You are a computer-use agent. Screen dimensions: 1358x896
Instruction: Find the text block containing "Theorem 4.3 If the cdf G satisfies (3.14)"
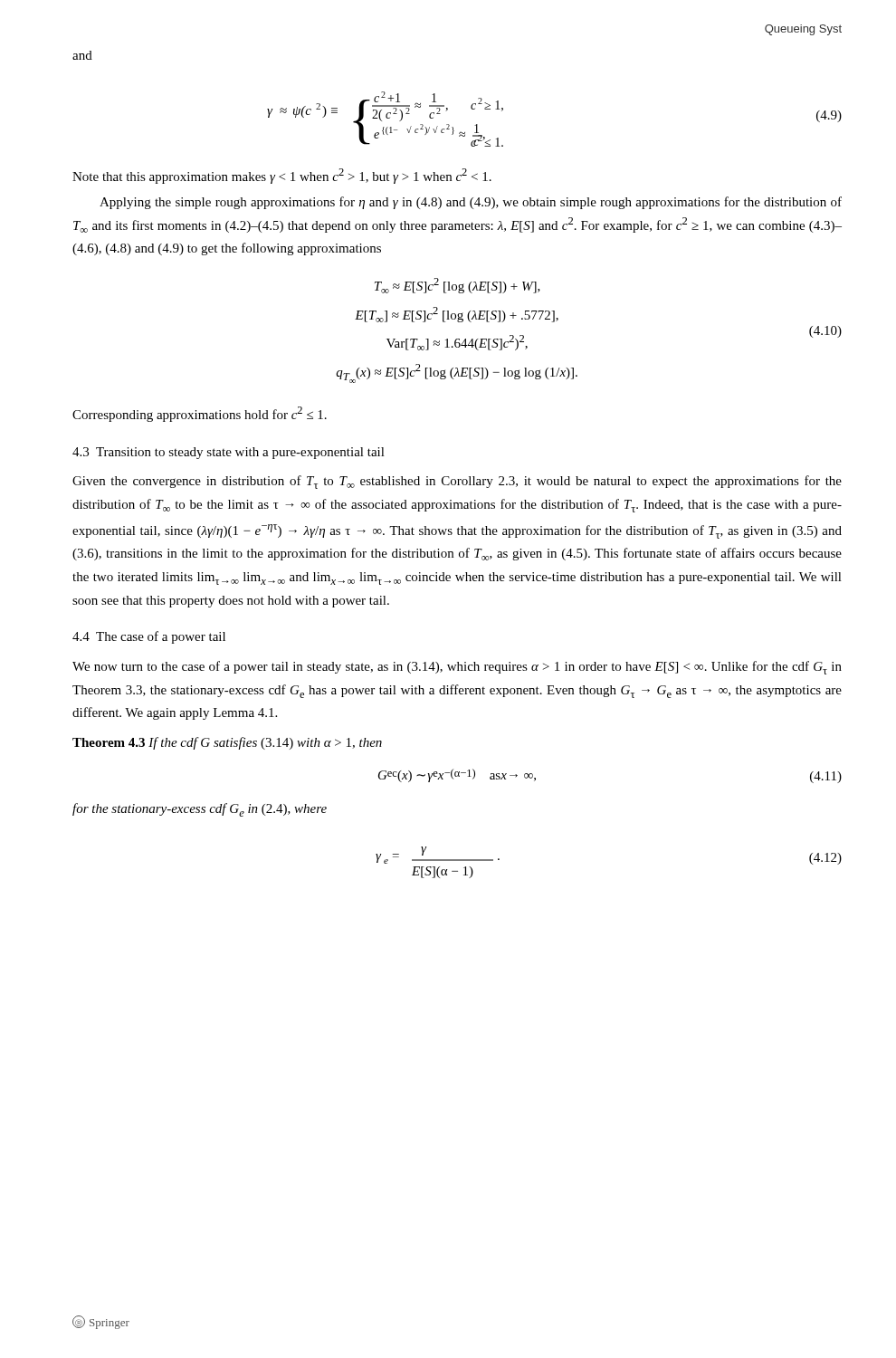(x=227, y=742)
